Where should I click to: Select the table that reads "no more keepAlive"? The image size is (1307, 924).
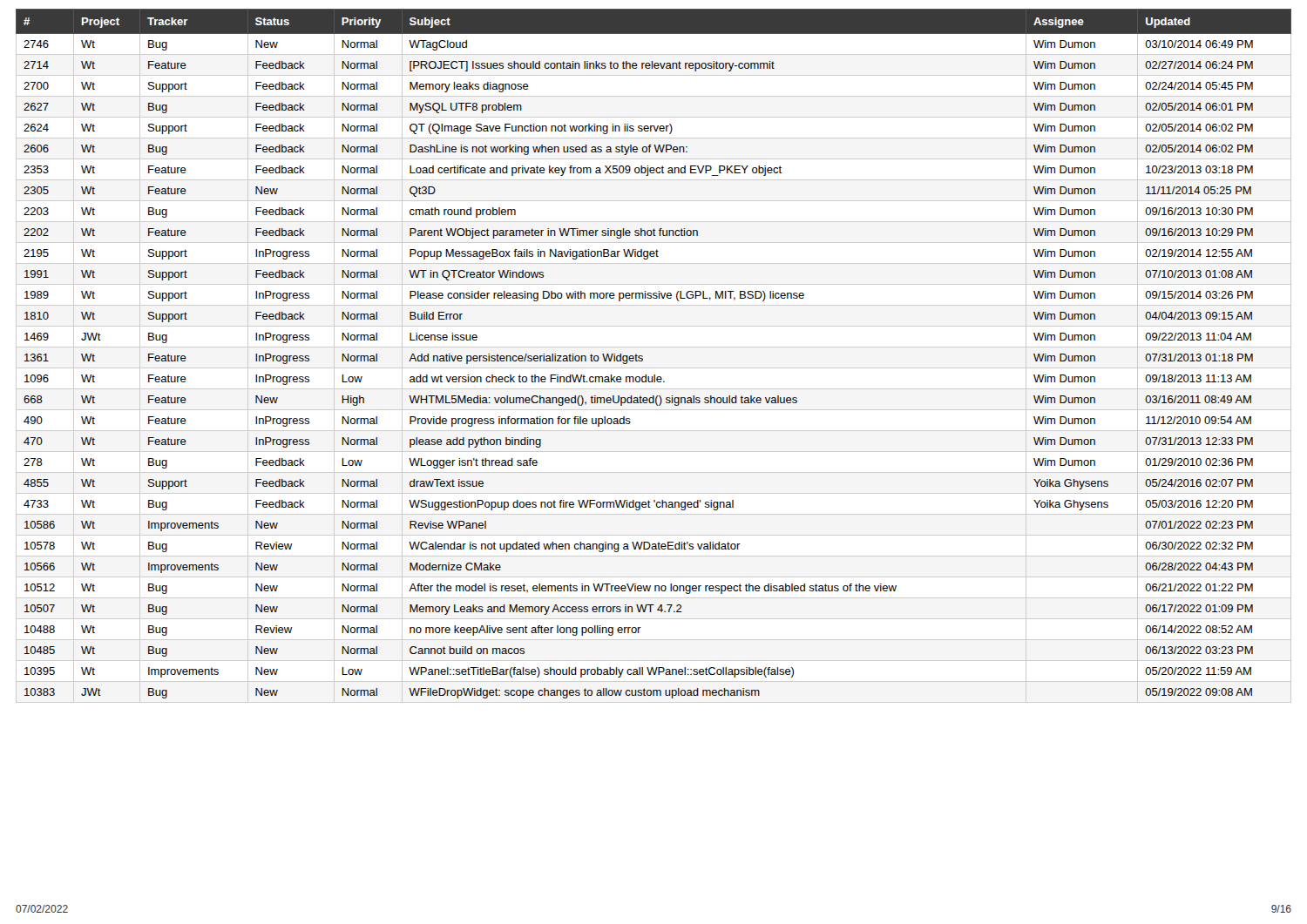pos(654,351)
